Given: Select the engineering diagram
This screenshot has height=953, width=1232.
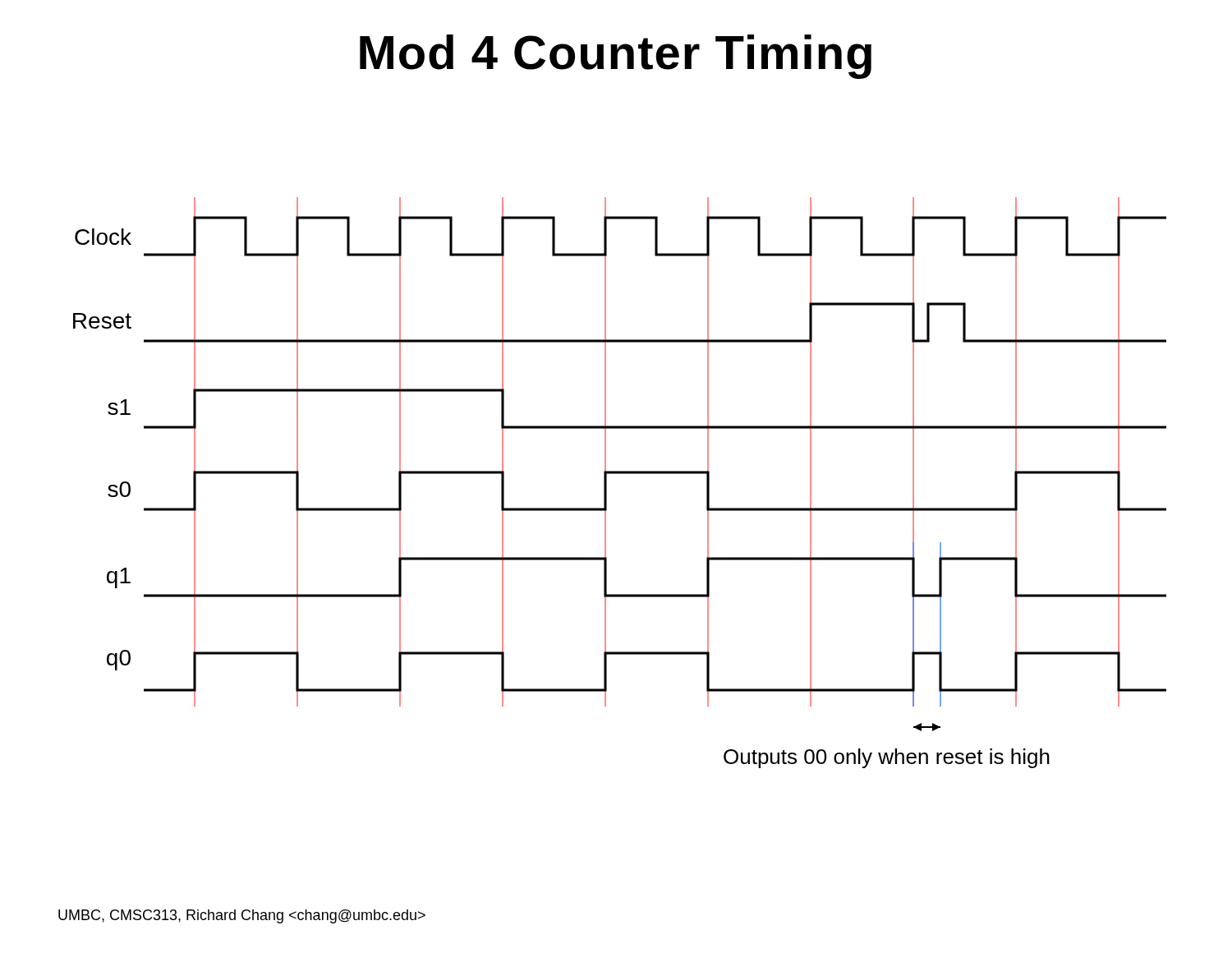Looking at the screenshot, I should click(x=624, y=440).
